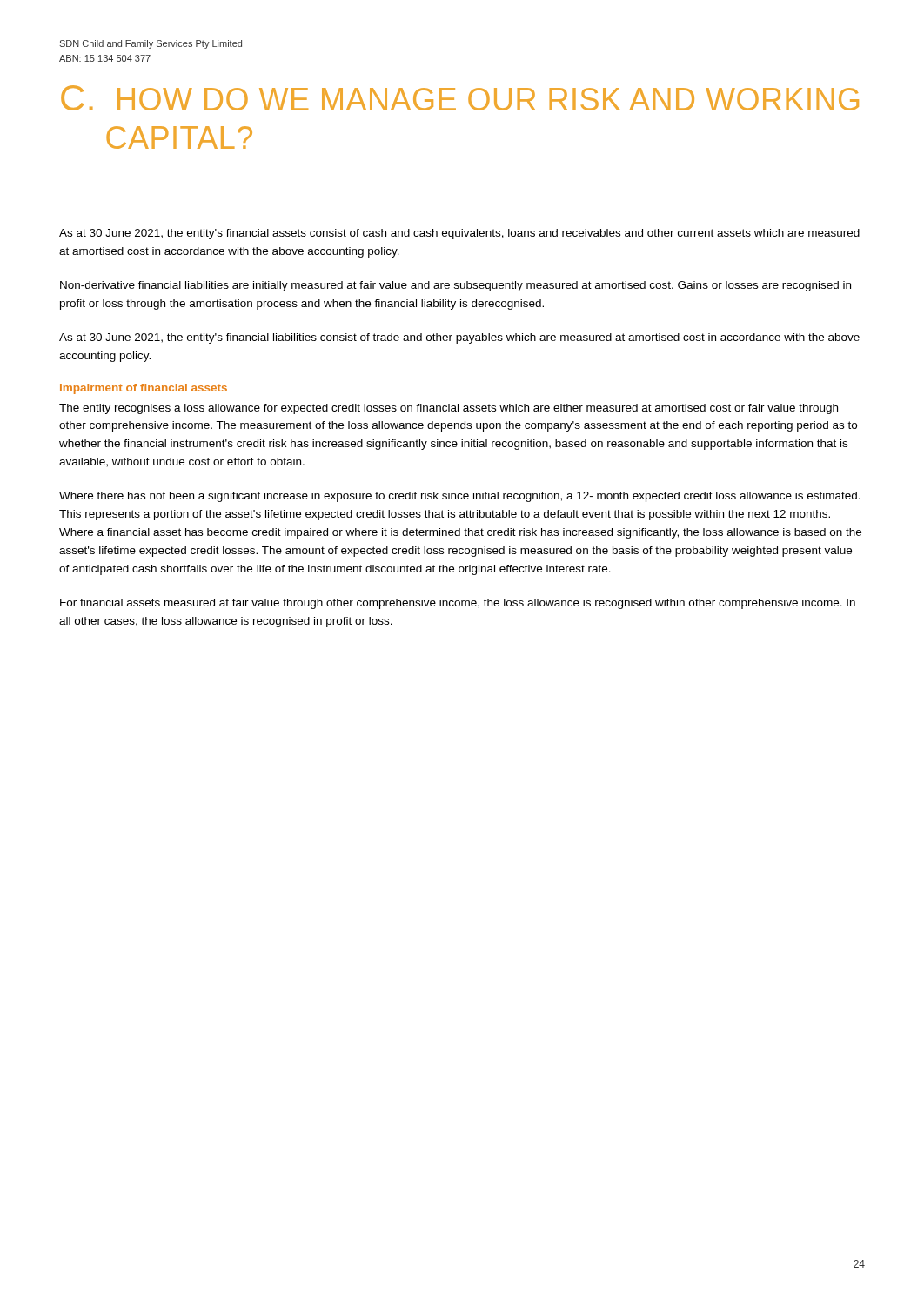Where is the passage that starts "Where there has not been a"?

pos(461,532)
